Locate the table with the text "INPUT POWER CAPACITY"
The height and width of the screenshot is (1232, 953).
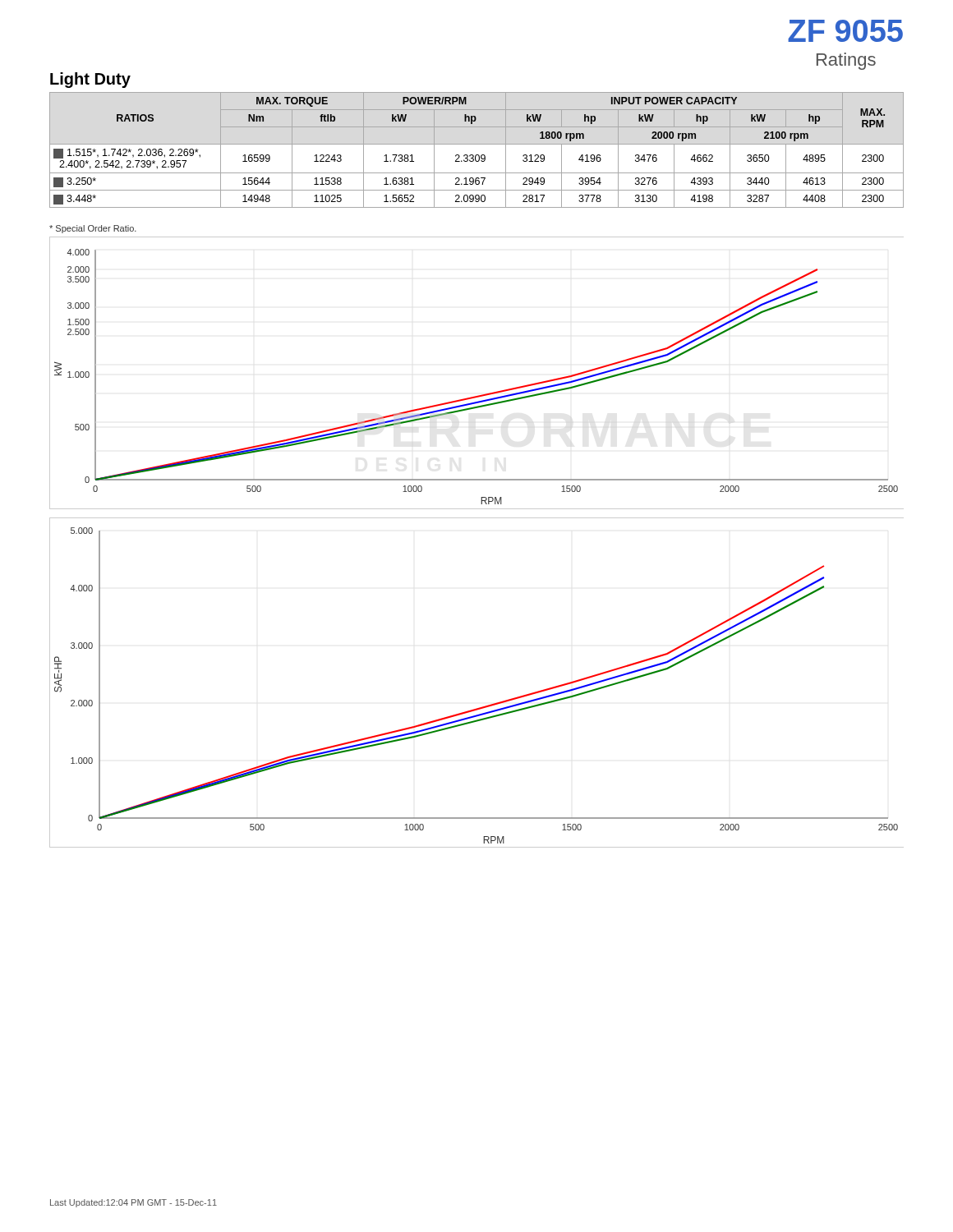476,150
